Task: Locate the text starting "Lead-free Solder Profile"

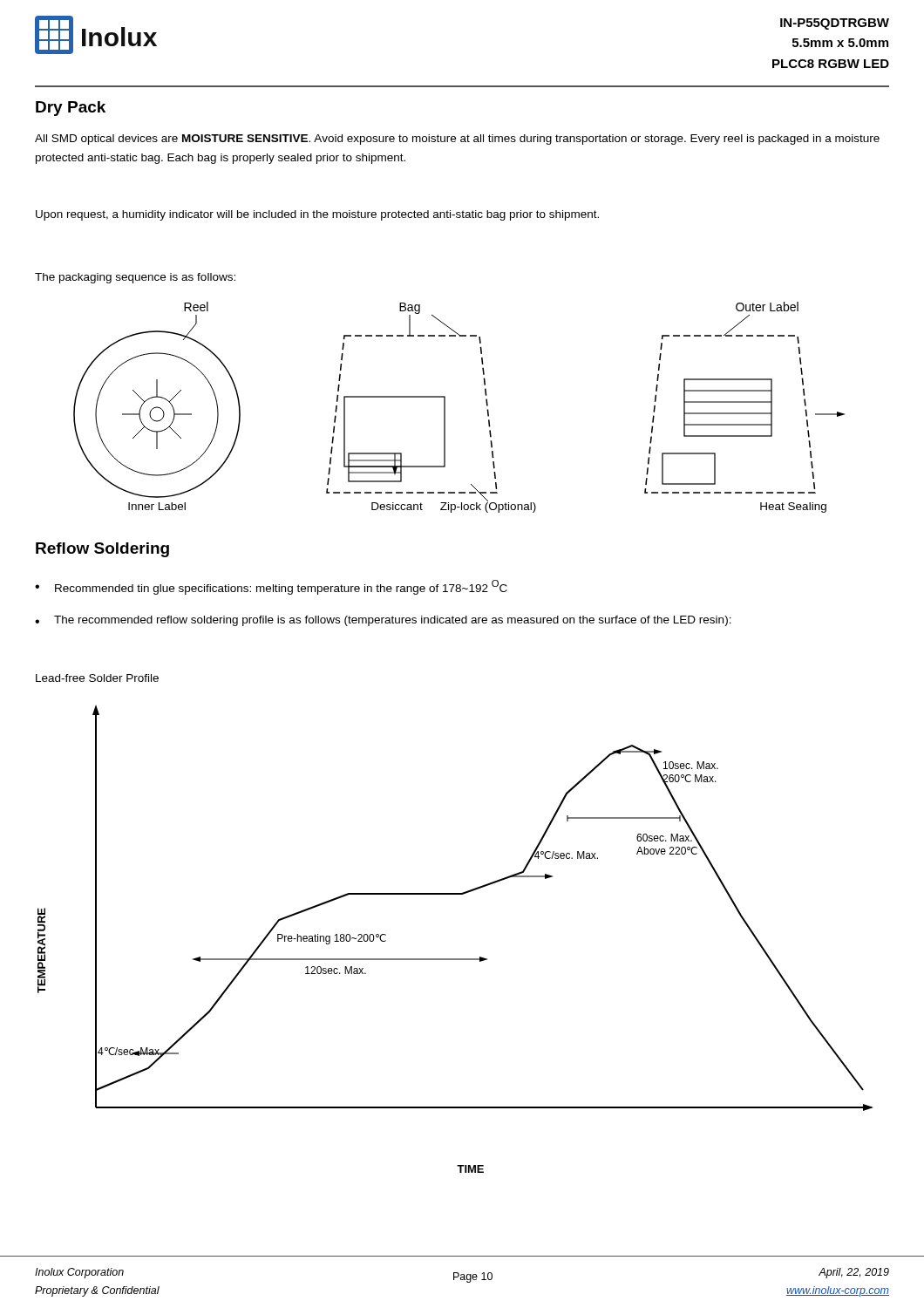Action: pos(97,678)
